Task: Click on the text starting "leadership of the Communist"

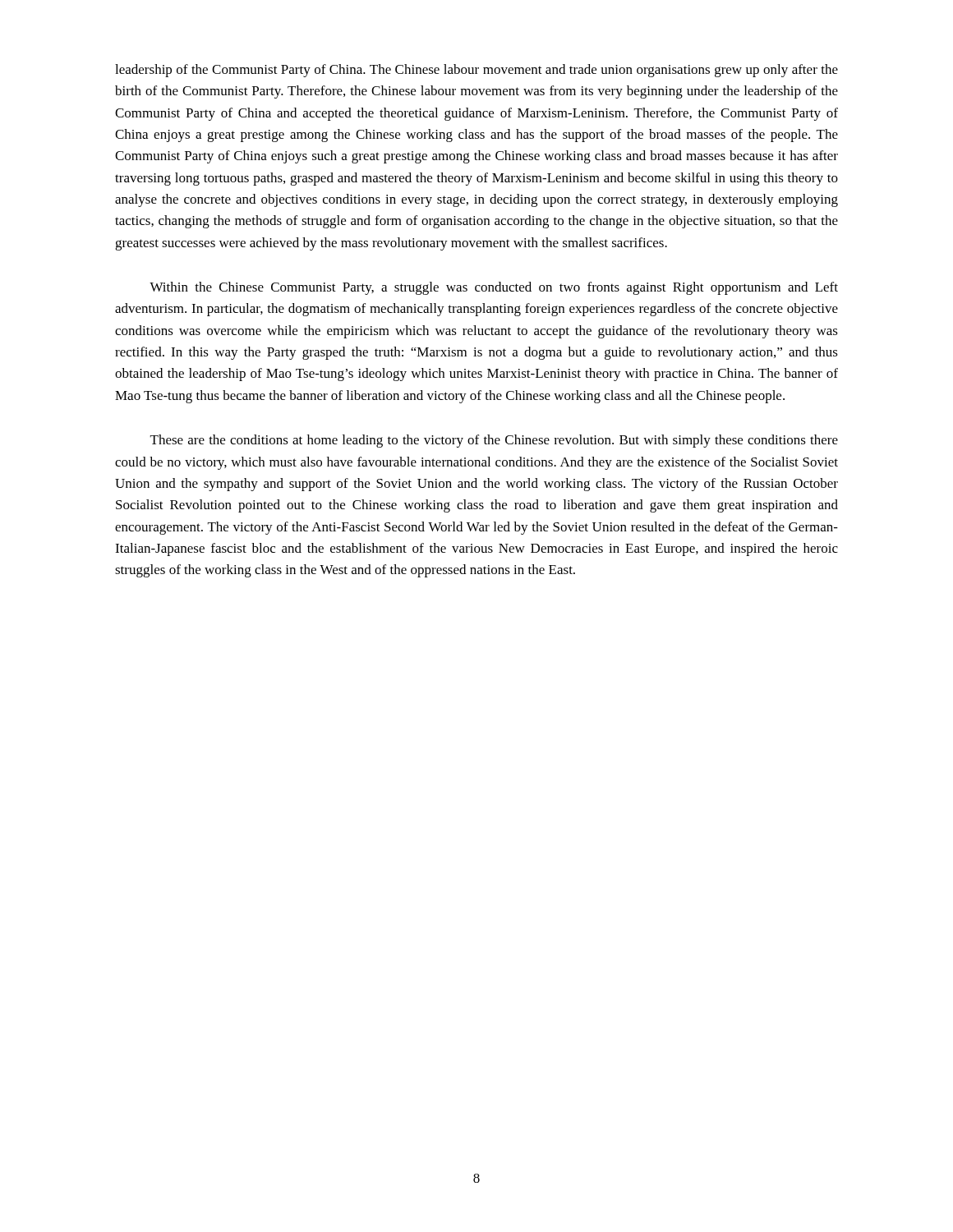Action: point(476,156)
